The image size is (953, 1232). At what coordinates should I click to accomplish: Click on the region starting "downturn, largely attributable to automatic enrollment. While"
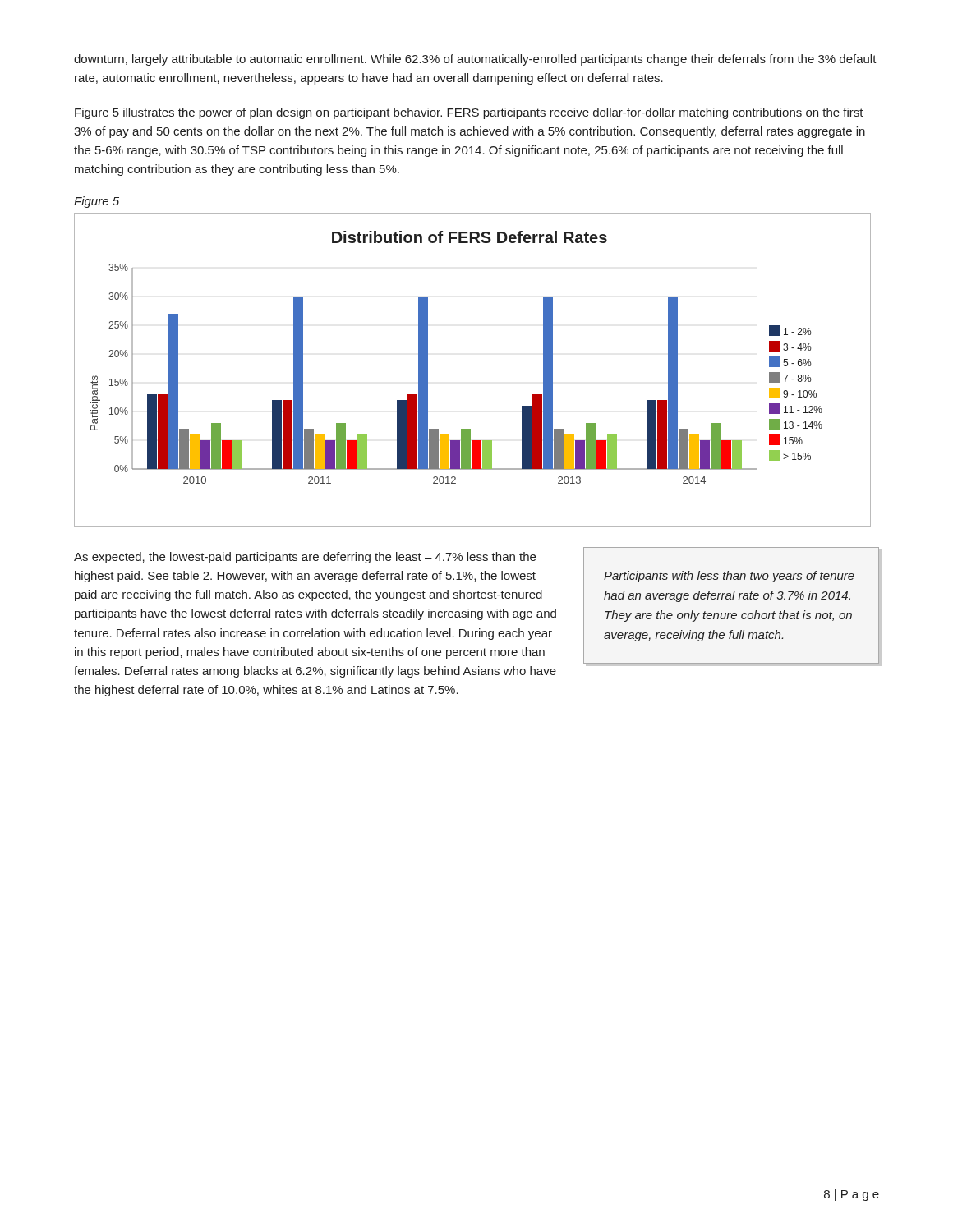click(475, 68)
